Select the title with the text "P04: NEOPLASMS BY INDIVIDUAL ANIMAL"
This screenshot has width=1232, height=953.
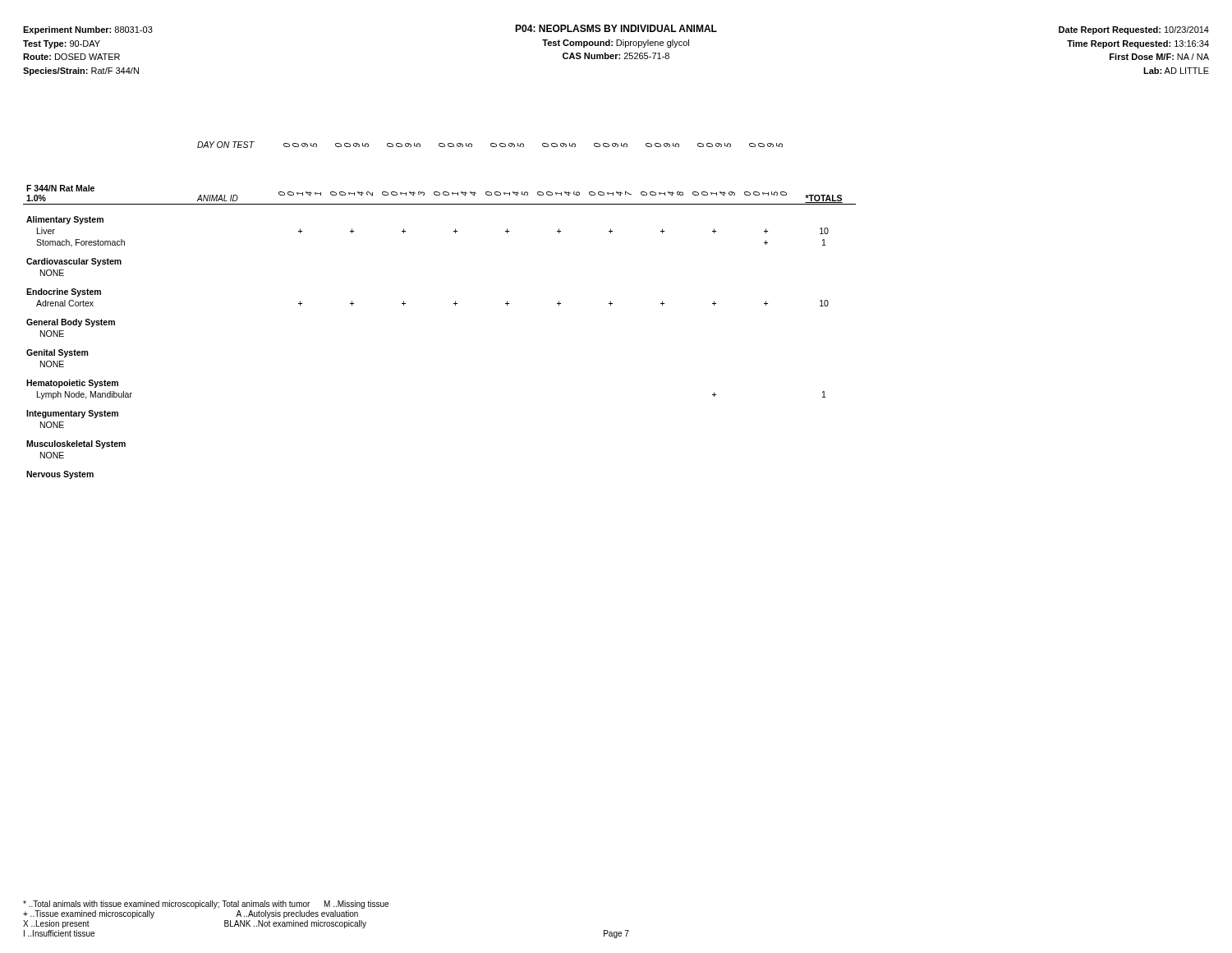[616, 29]
